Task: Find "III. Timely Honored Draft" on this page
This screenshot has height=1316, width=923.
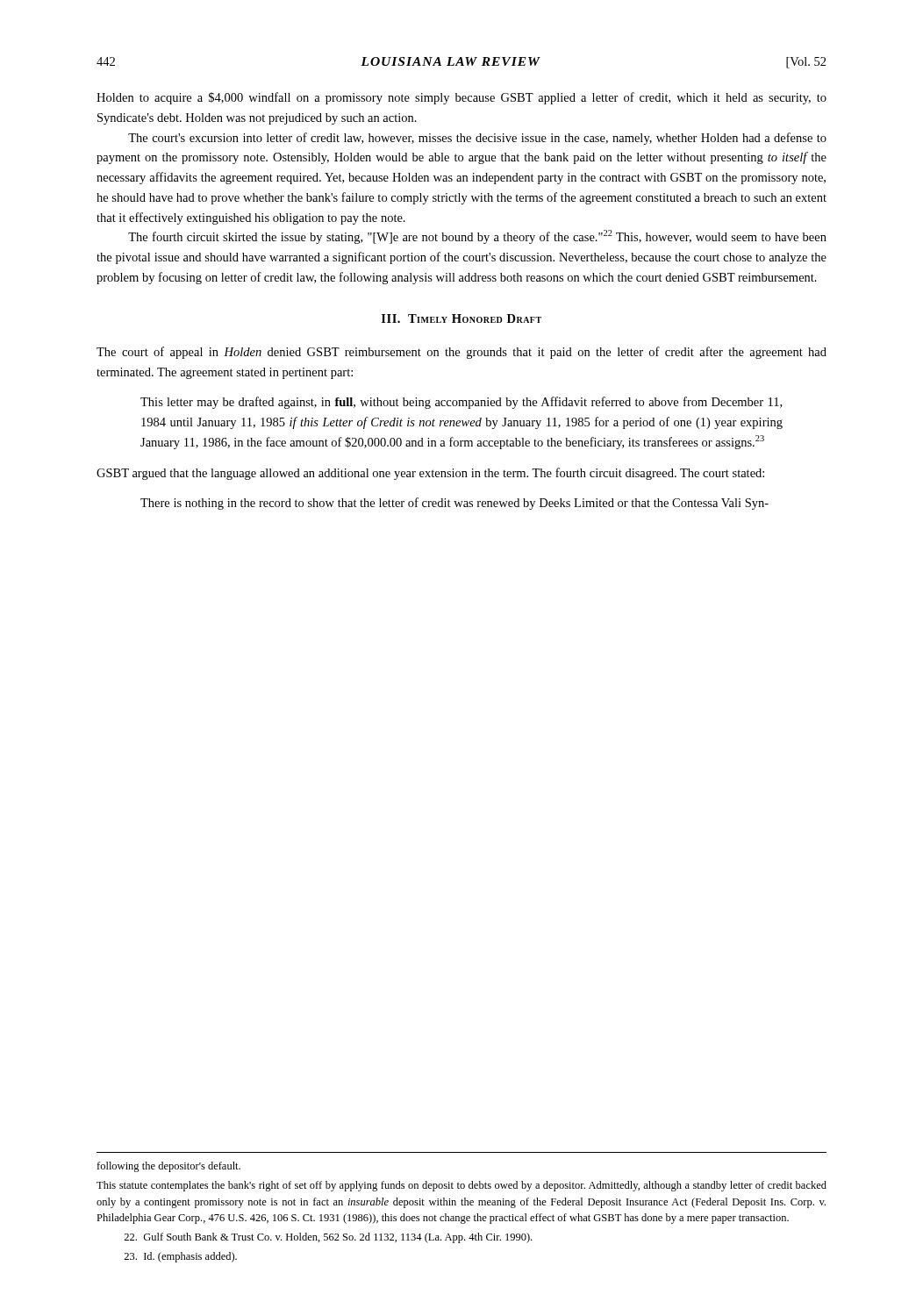Action: [x=462, y=318]
